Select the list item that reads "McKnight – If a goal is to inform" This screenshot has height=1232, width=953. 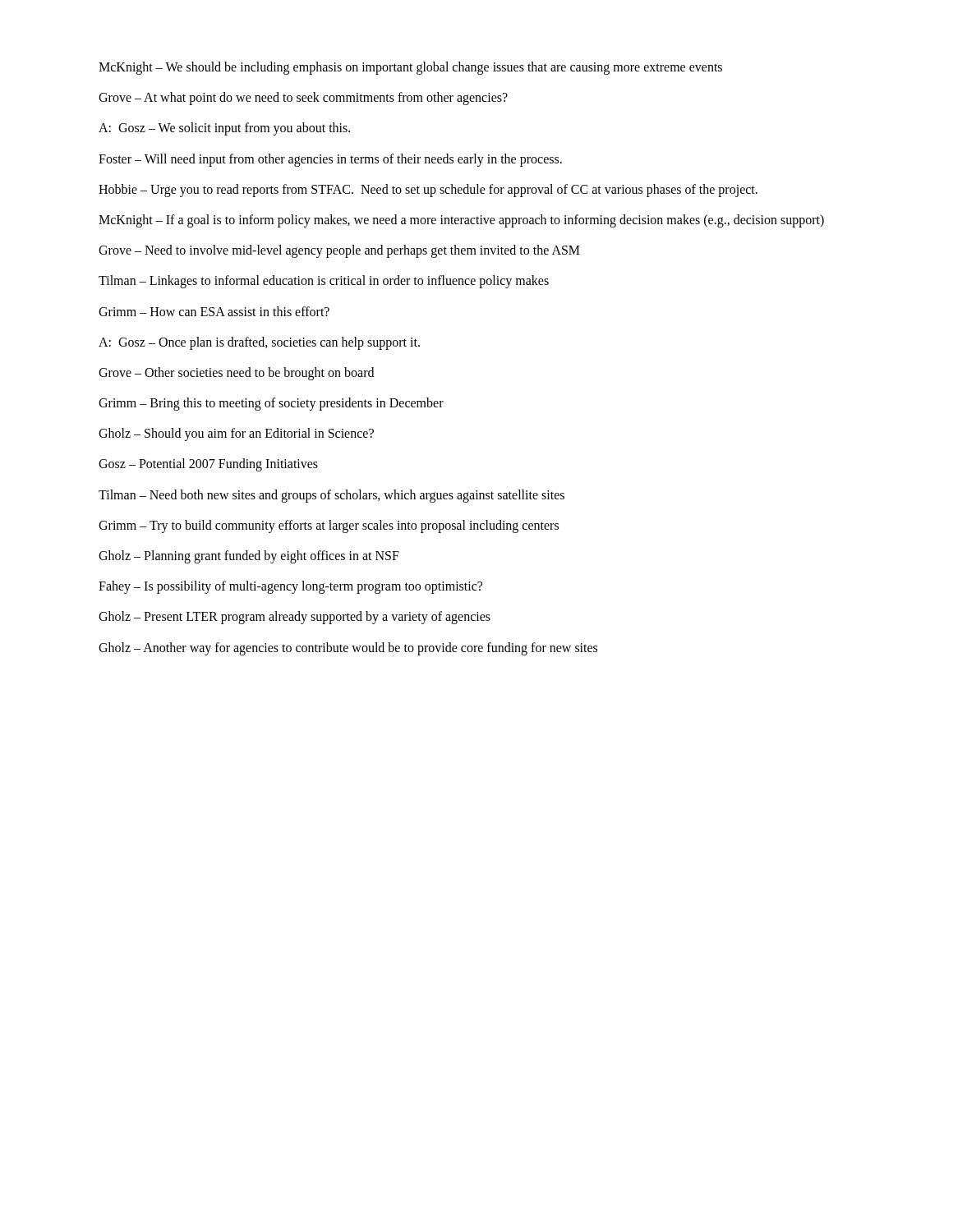pyautogui.click(x=461, y=220)
